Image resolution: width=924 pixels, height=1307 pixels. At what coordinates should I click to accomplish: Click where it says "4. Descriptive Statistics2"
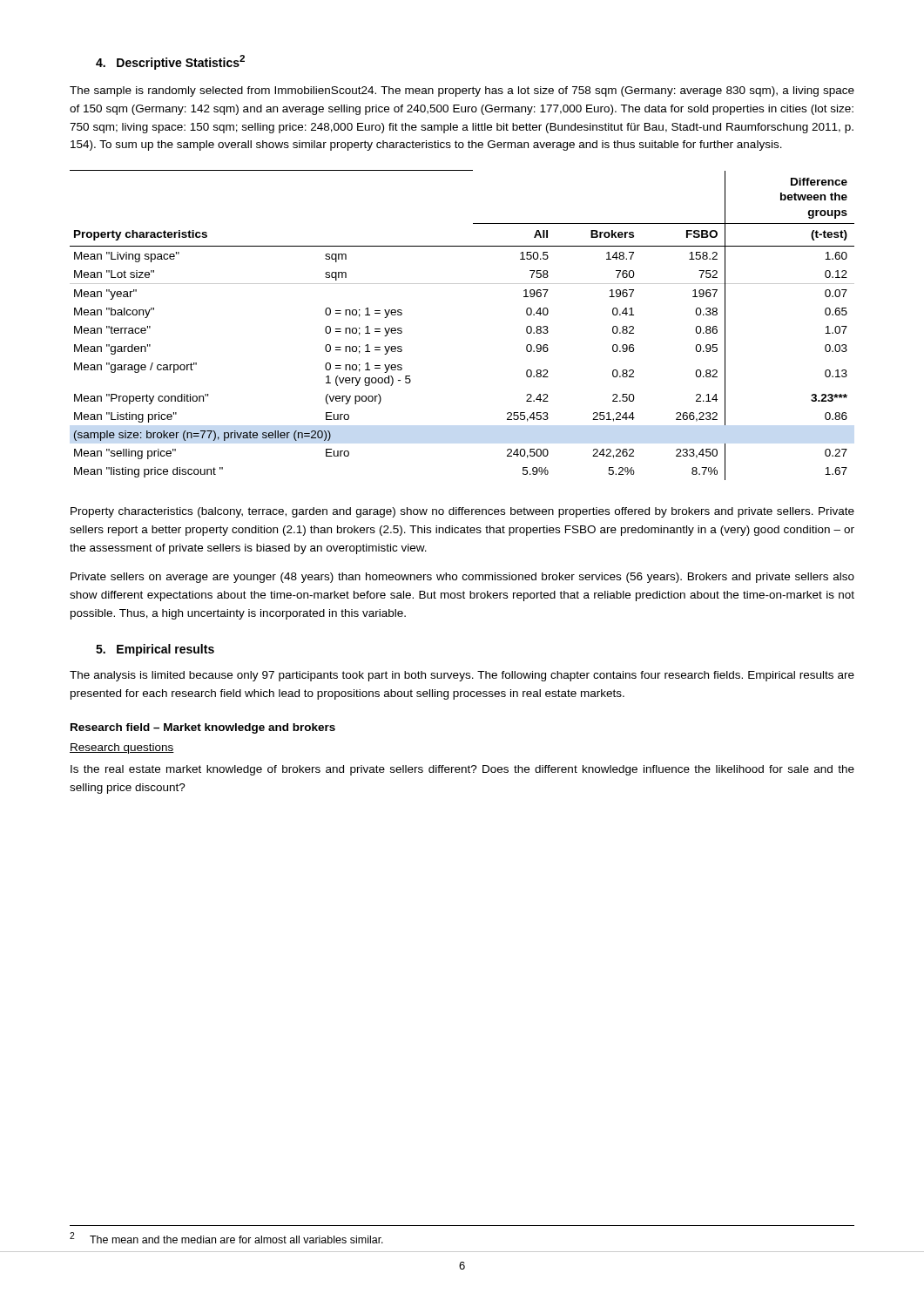[170, 61]
